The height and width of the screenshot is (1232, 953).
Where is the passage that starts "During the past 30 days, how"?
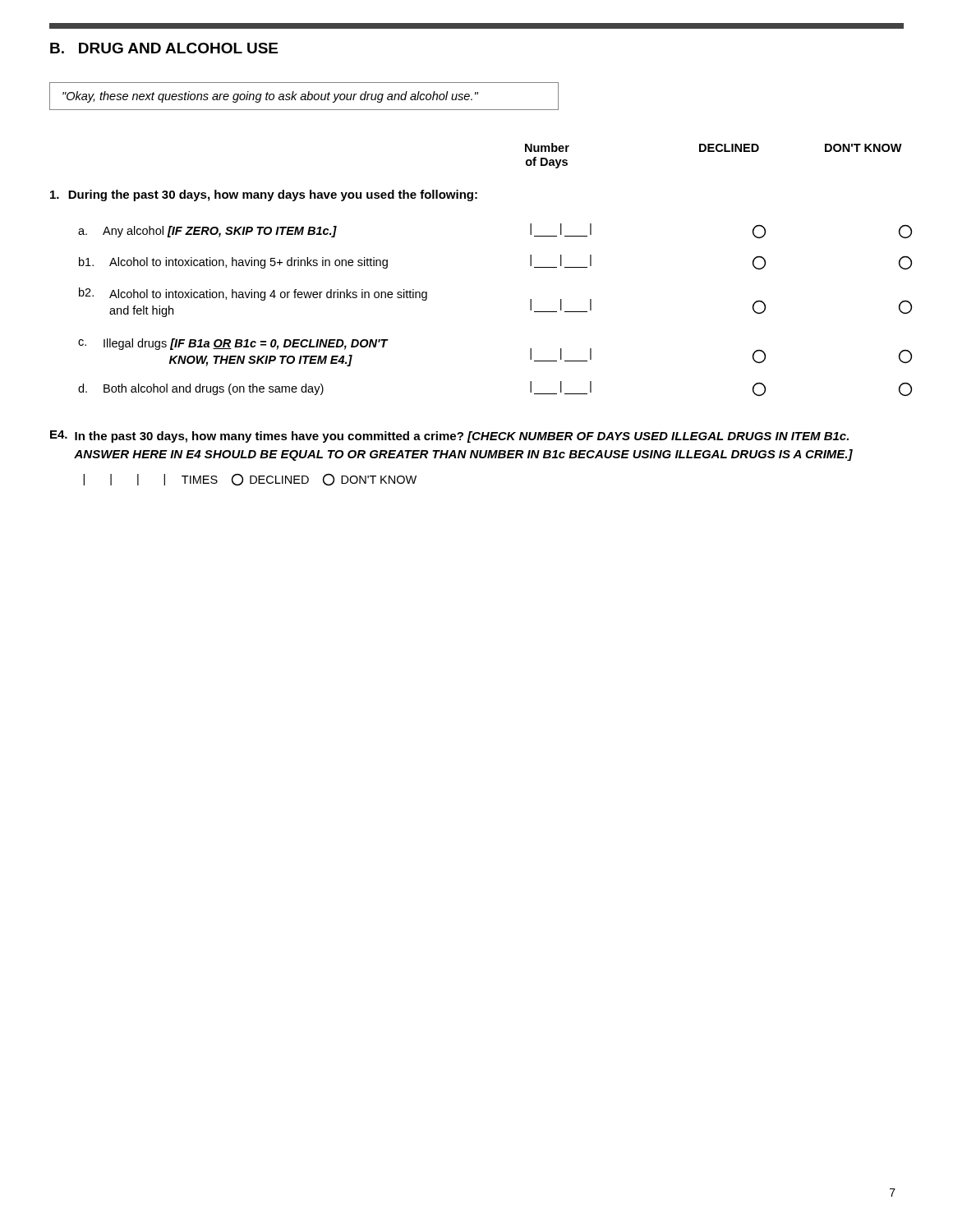264,194
